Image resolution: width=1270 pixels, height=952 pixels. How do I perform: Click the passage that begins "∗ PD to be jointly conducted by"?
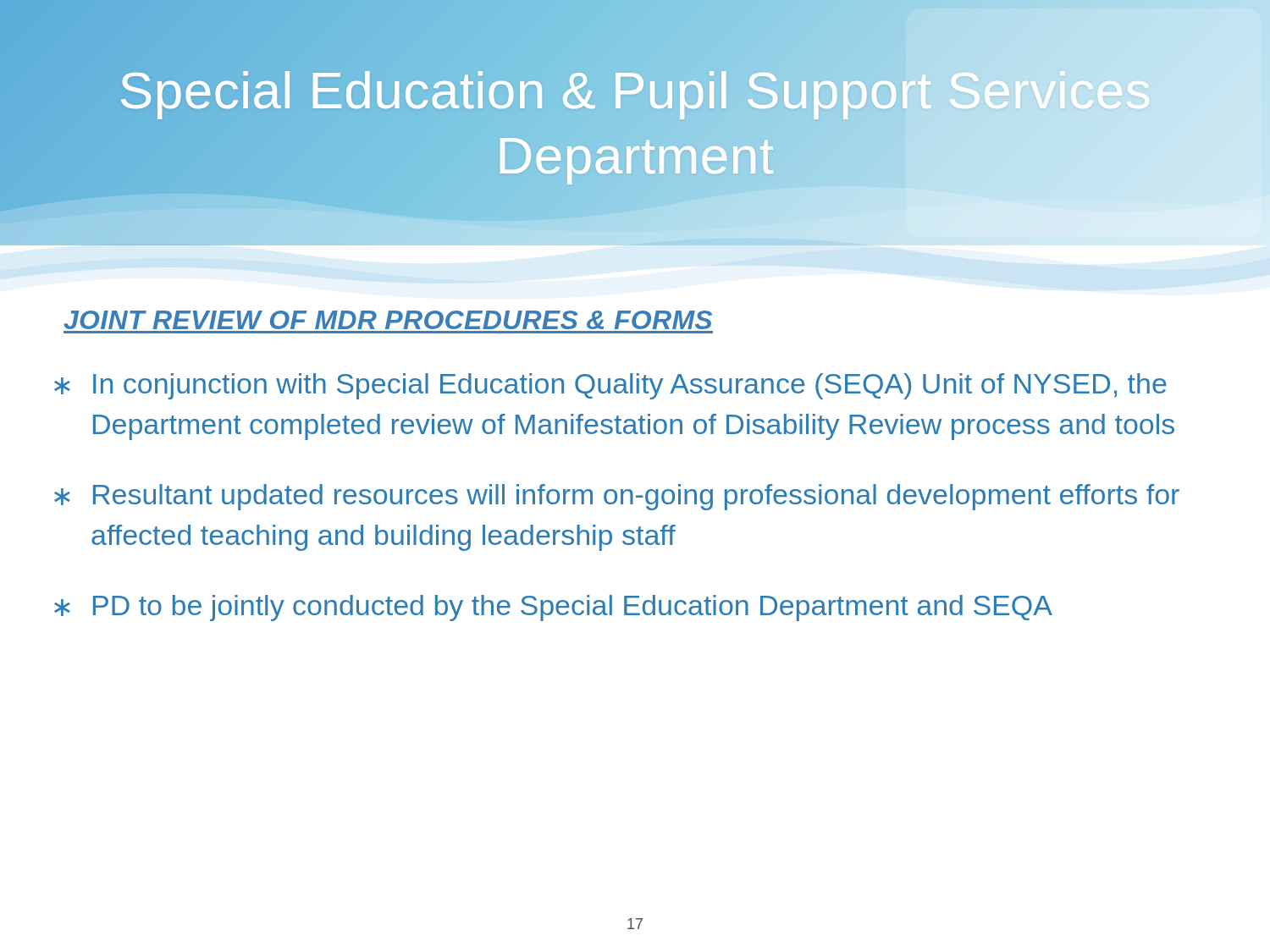point(631,606)
